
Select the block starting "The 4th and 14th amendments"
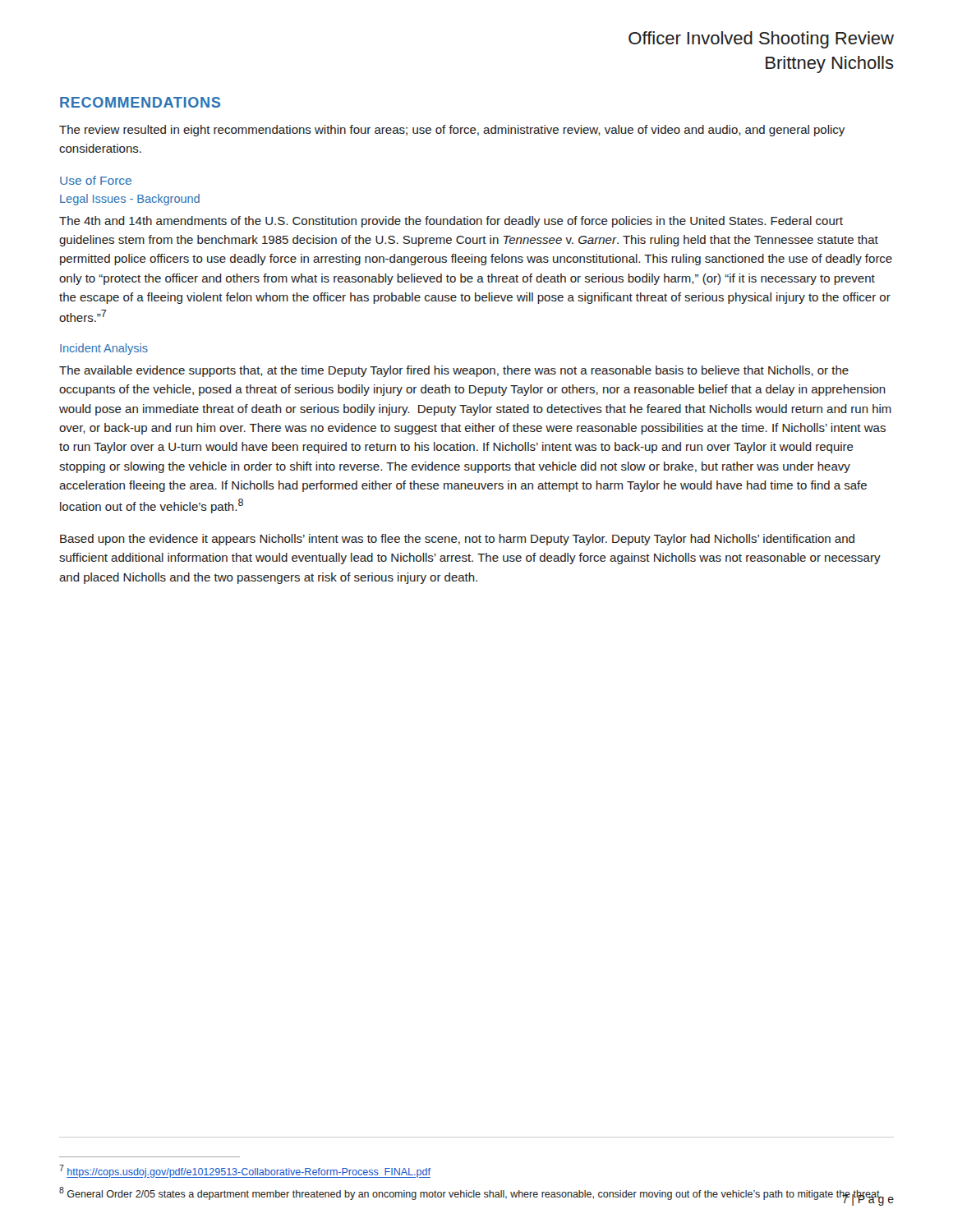tap(476, 269)
